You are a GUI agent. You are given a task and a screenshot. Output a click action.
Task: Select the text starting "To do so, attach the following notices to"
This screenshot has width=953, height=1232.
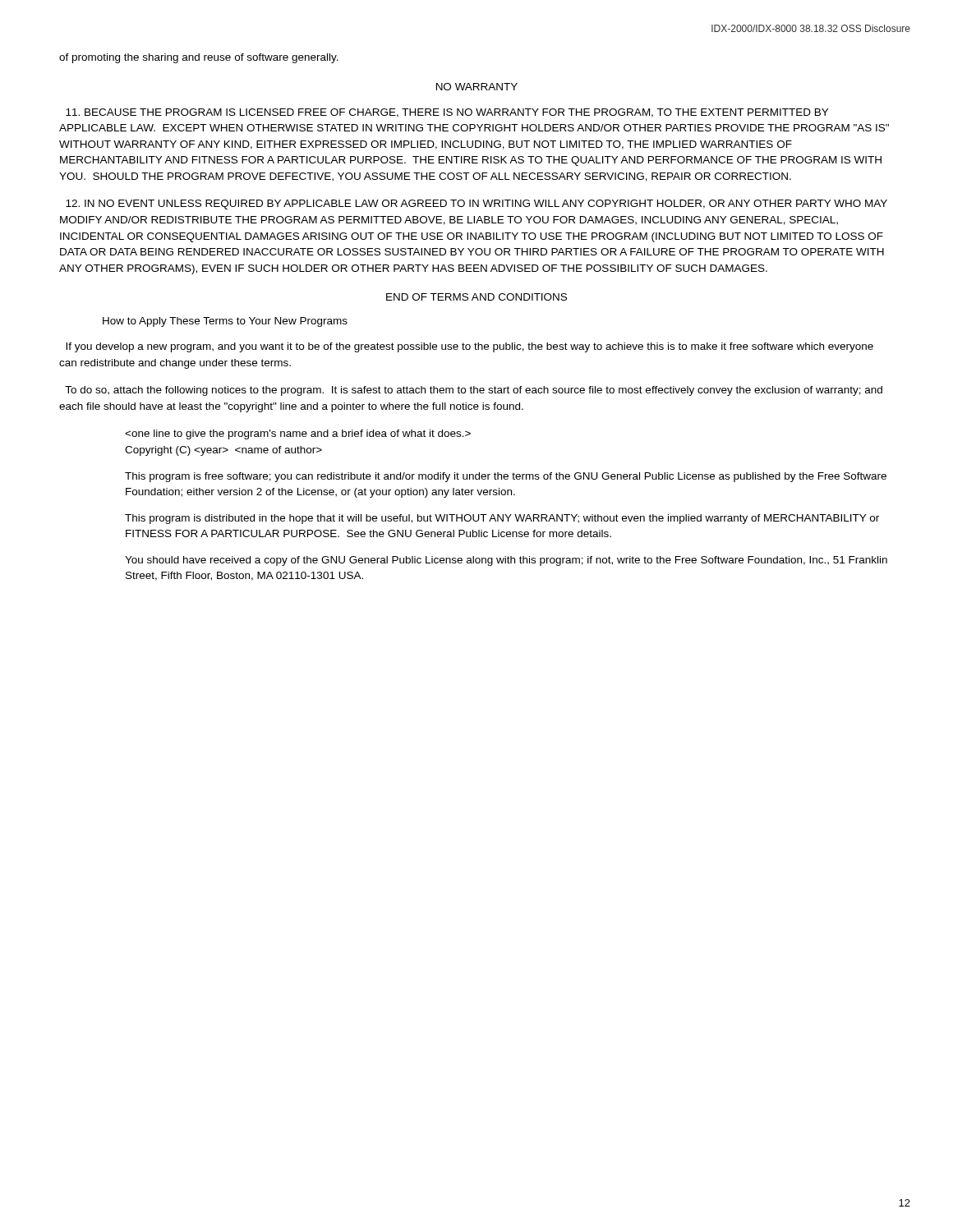[471, 398]
